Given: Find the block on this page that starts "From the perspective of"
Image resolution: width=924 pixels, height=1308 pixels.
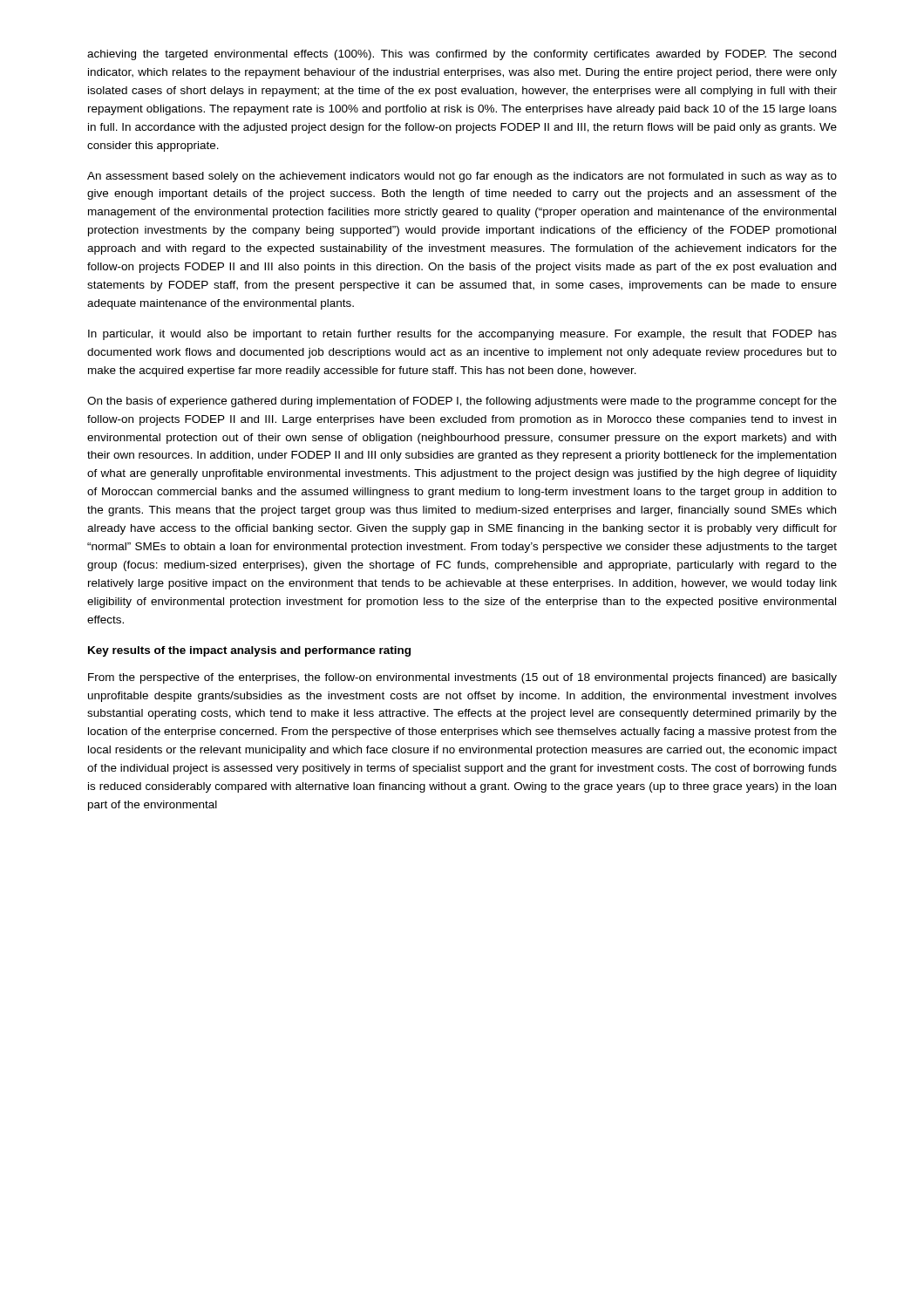Looking at the screenshot, I should pyautogui.click(x=462, y=741).
